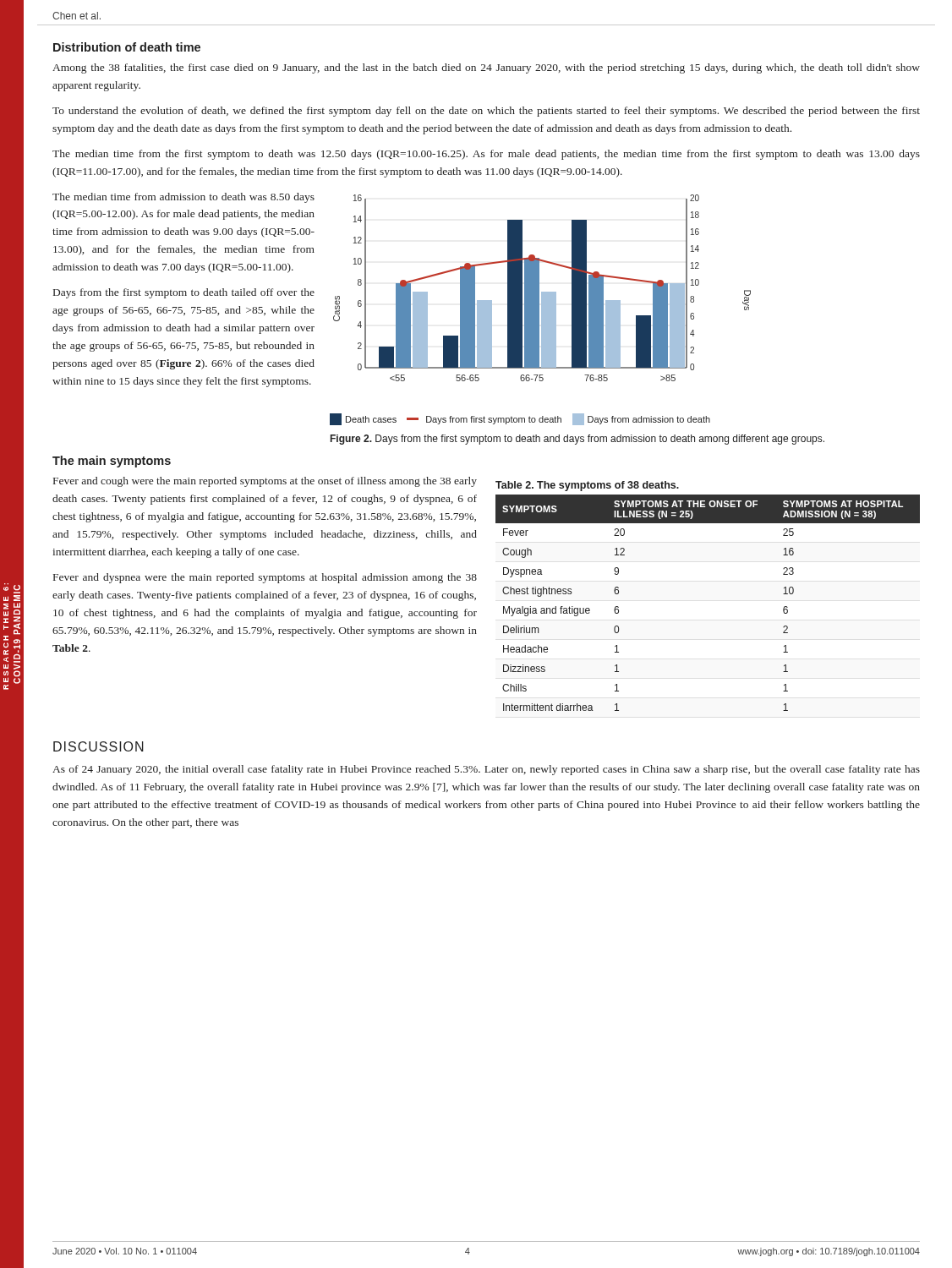Find the region starting "To understand the evolution of death,"
This screenshot has height=1268, width=952.
[x=486, y=120]
